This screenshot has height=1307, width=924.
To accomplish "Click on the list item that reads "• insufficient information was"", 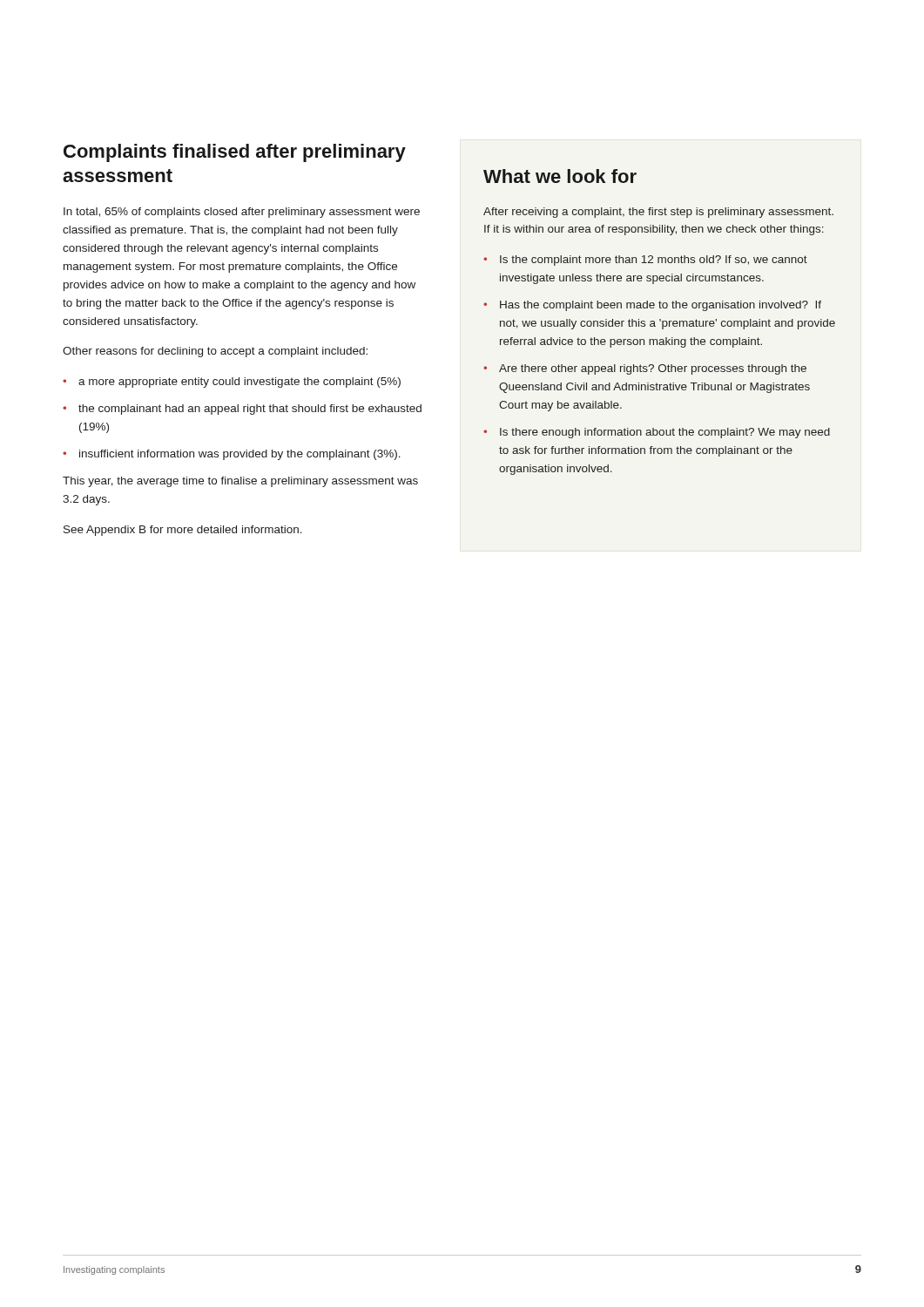I will (246, 455).
